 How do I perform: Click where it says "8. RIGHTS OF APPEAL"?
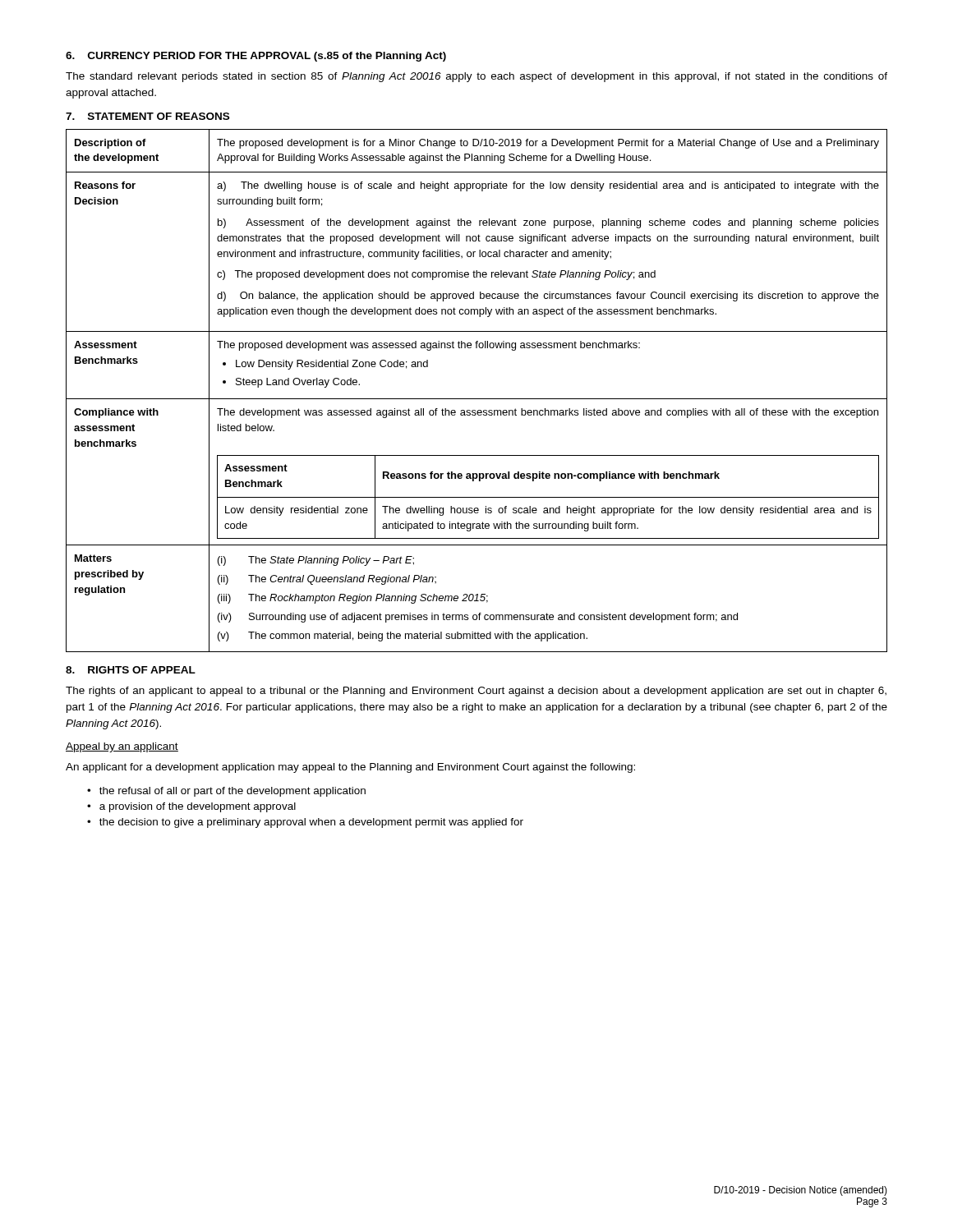point(131,669)
